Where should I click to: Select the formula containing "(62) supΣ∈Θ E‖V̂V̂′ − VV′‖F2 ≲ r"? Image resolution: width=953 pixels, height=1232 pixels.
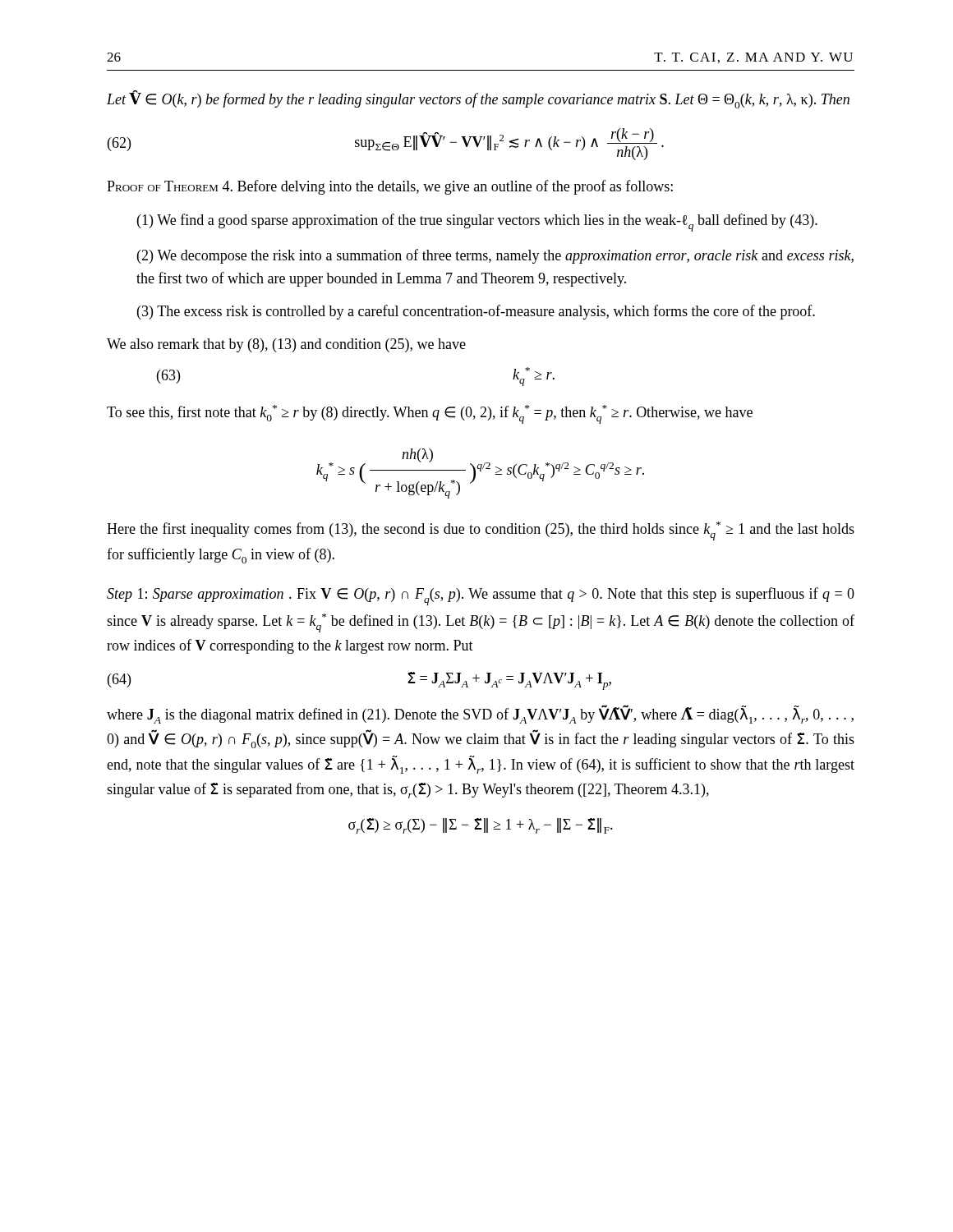click(x=481, y=143)
